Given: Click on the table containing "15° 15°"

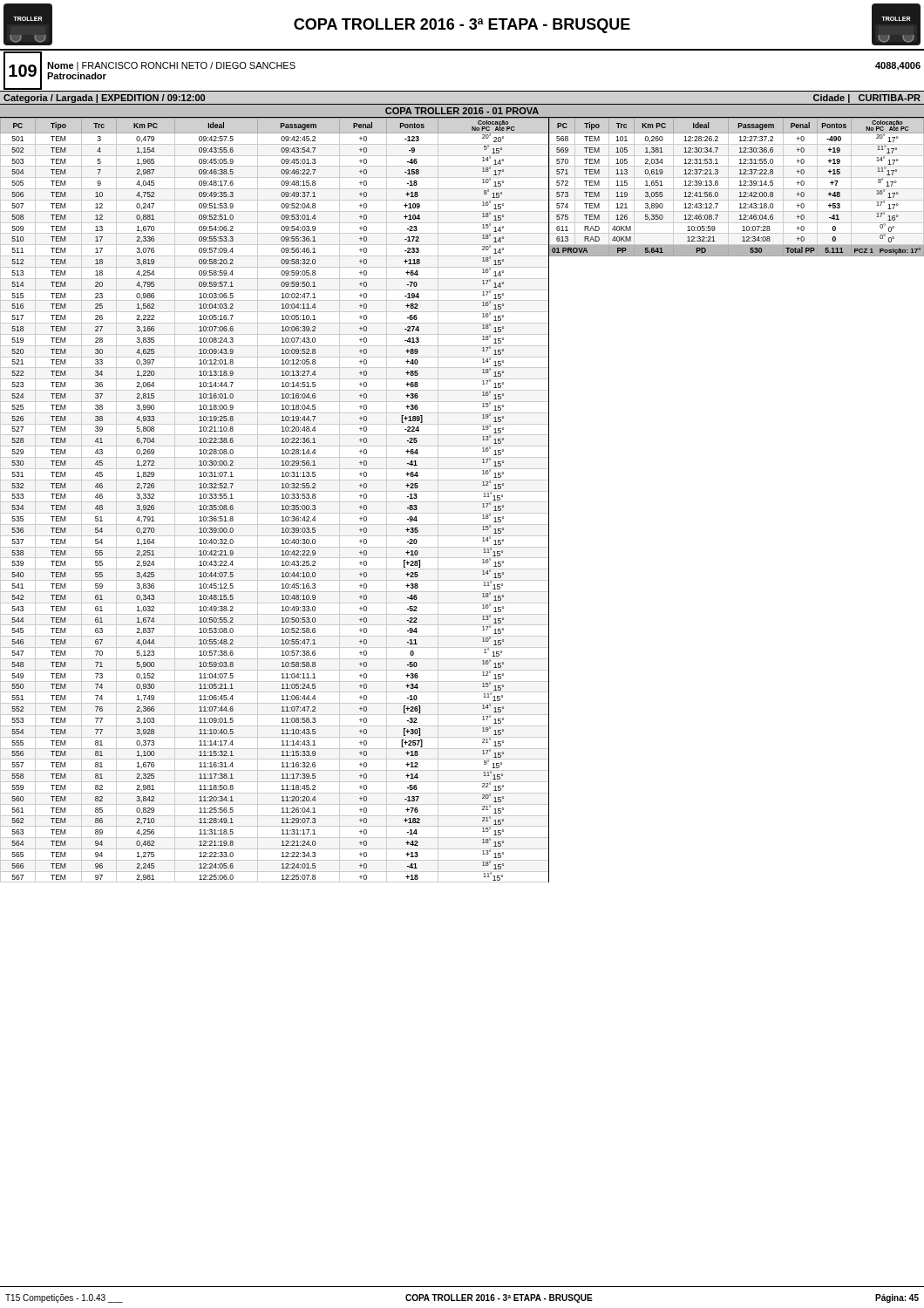Looking at the screenshot, I should (x=274, y=500).
